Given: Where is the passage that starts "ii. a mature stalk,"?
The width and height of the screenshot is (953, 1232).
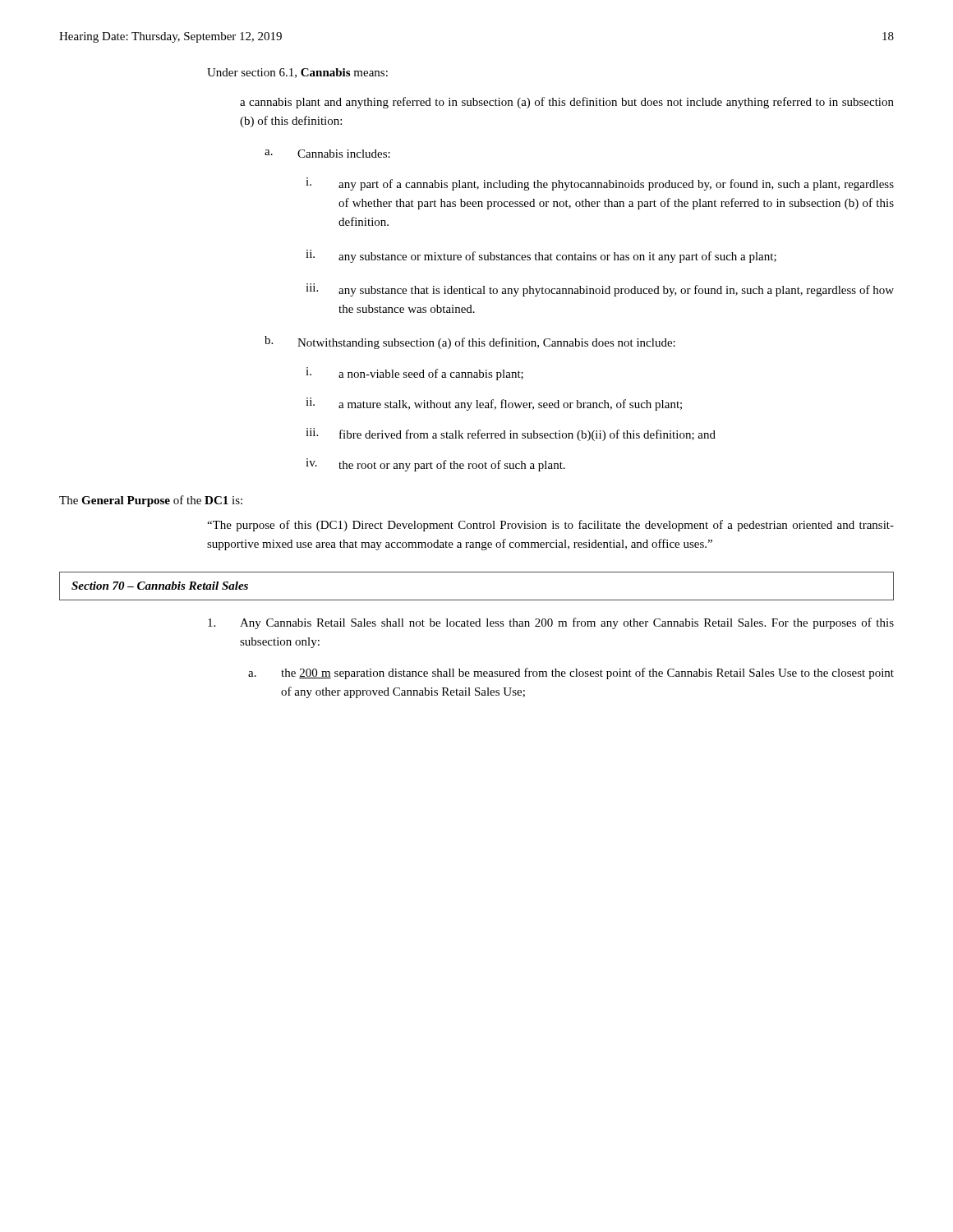Looking at the screenshot, I should 600,404.
